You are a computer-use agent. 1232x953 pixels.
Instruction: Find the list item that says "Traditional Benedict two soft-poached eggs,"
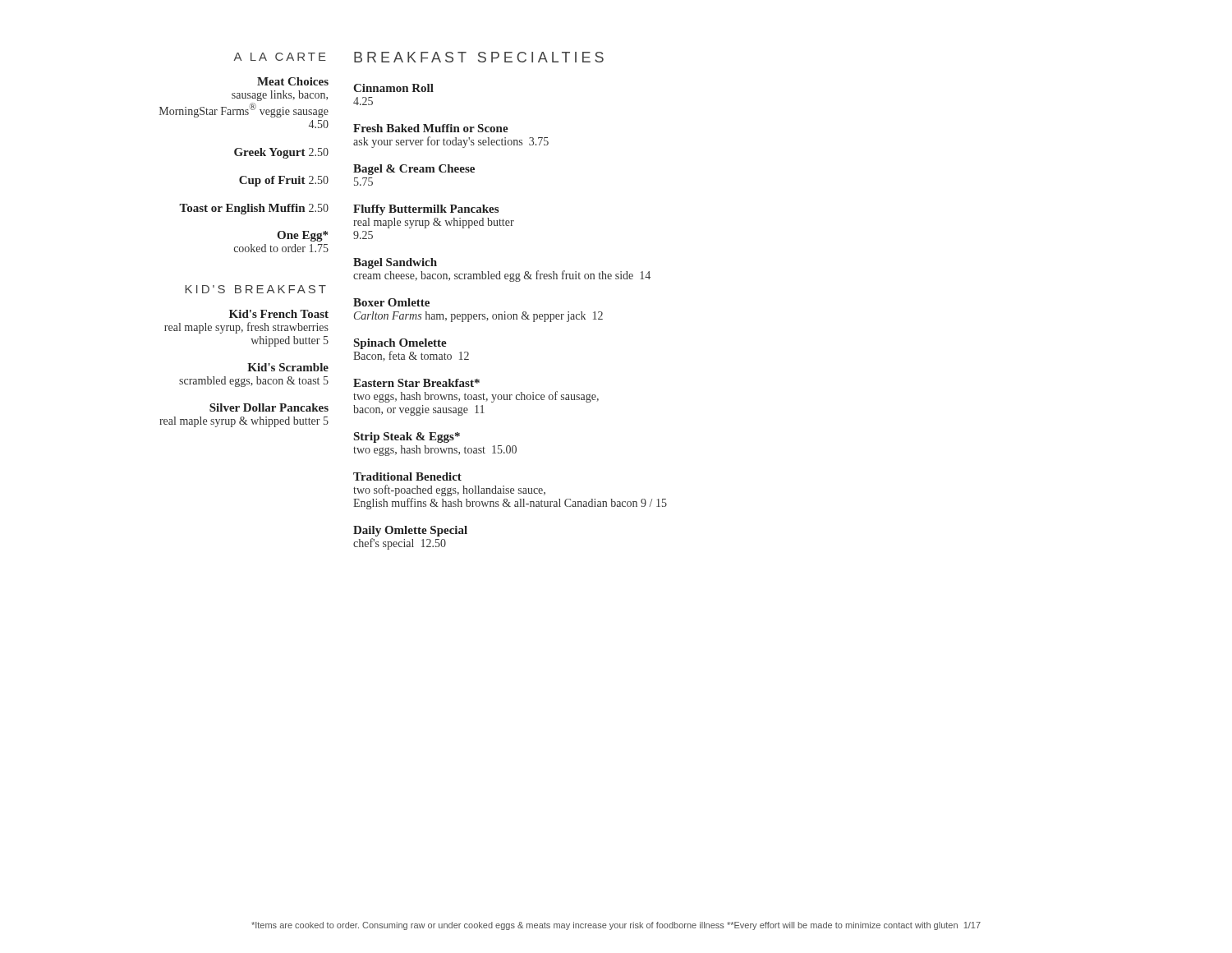[x=407, y=476]
